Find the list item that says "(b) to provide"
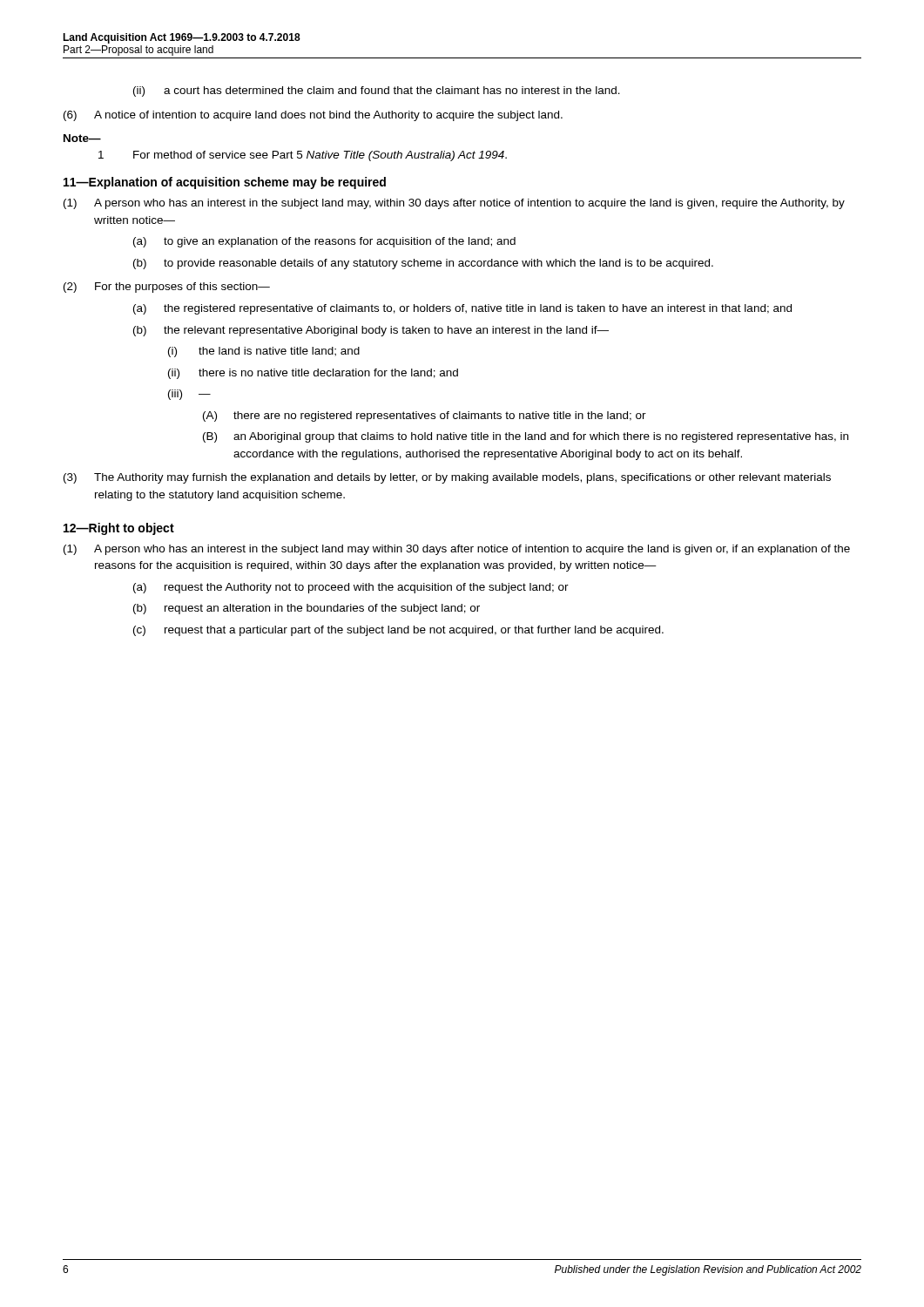The height and width of the screenshot is (1307, 924). [x=423, y=263]
